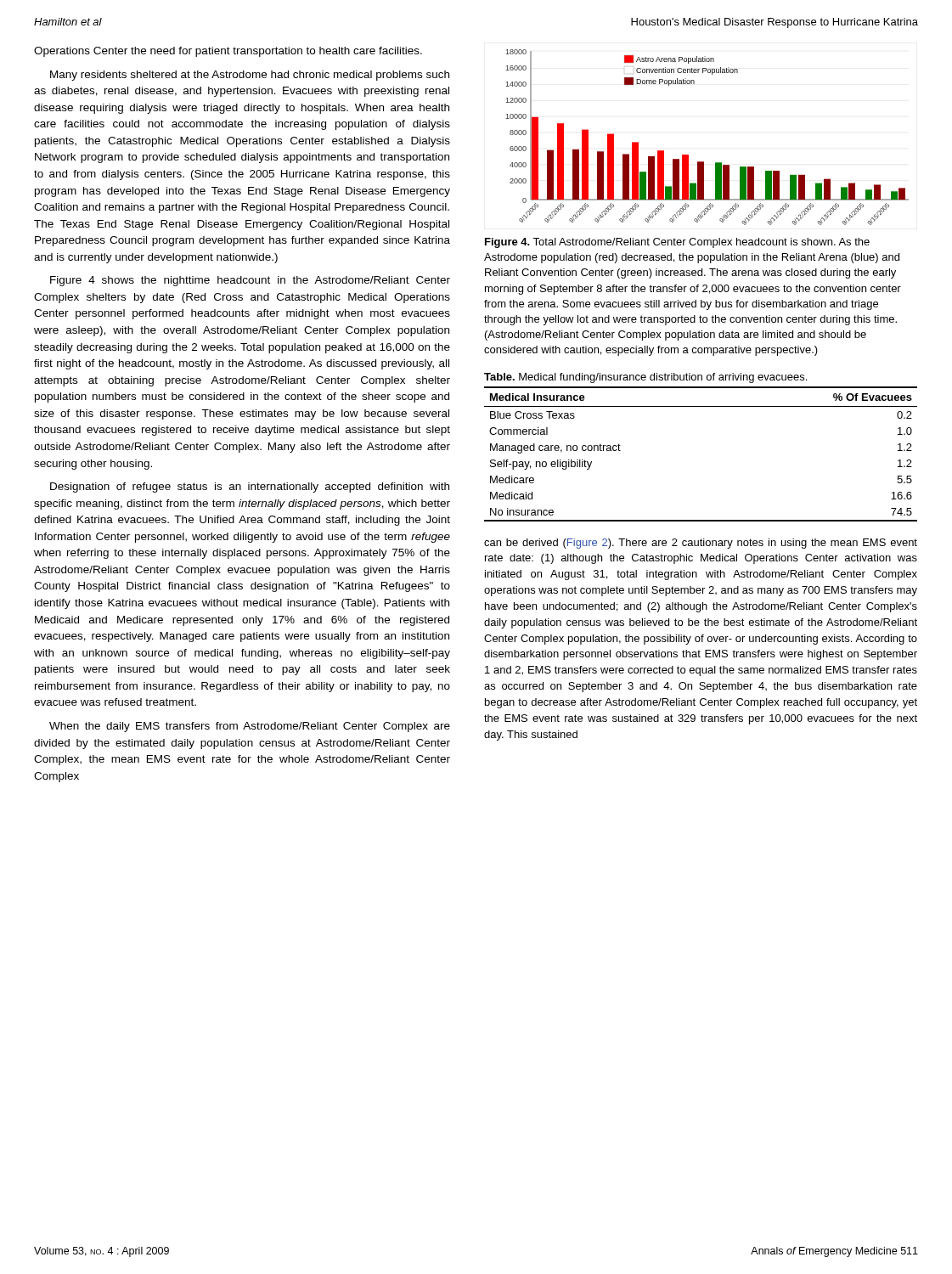The image size is (952, 1274).
Task: Where is the passage that starts "can be derived (Figure 2). There are 2"?
Action: click(701, 639)
